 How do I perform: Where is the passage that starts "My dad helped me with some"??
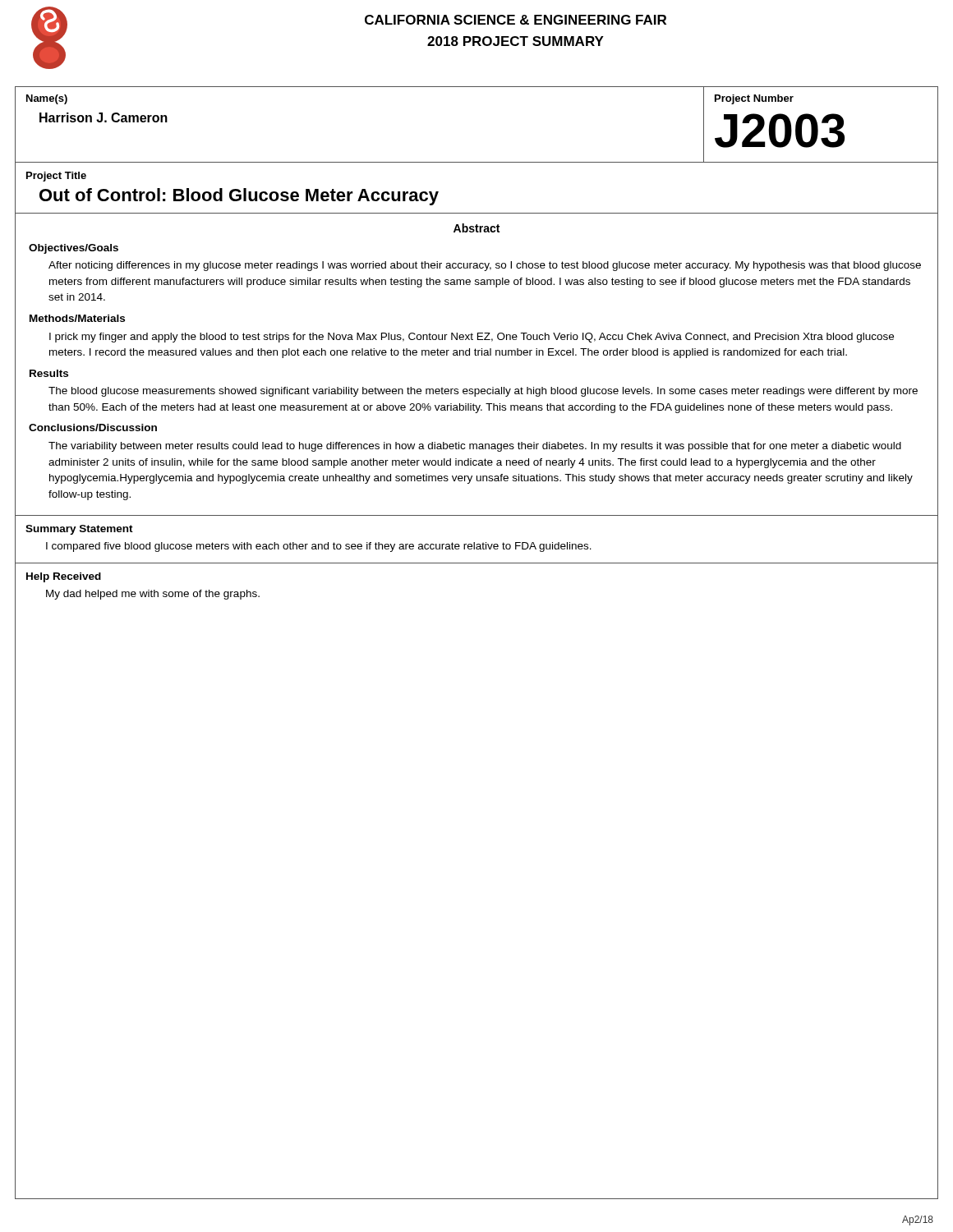coord(153,593)
